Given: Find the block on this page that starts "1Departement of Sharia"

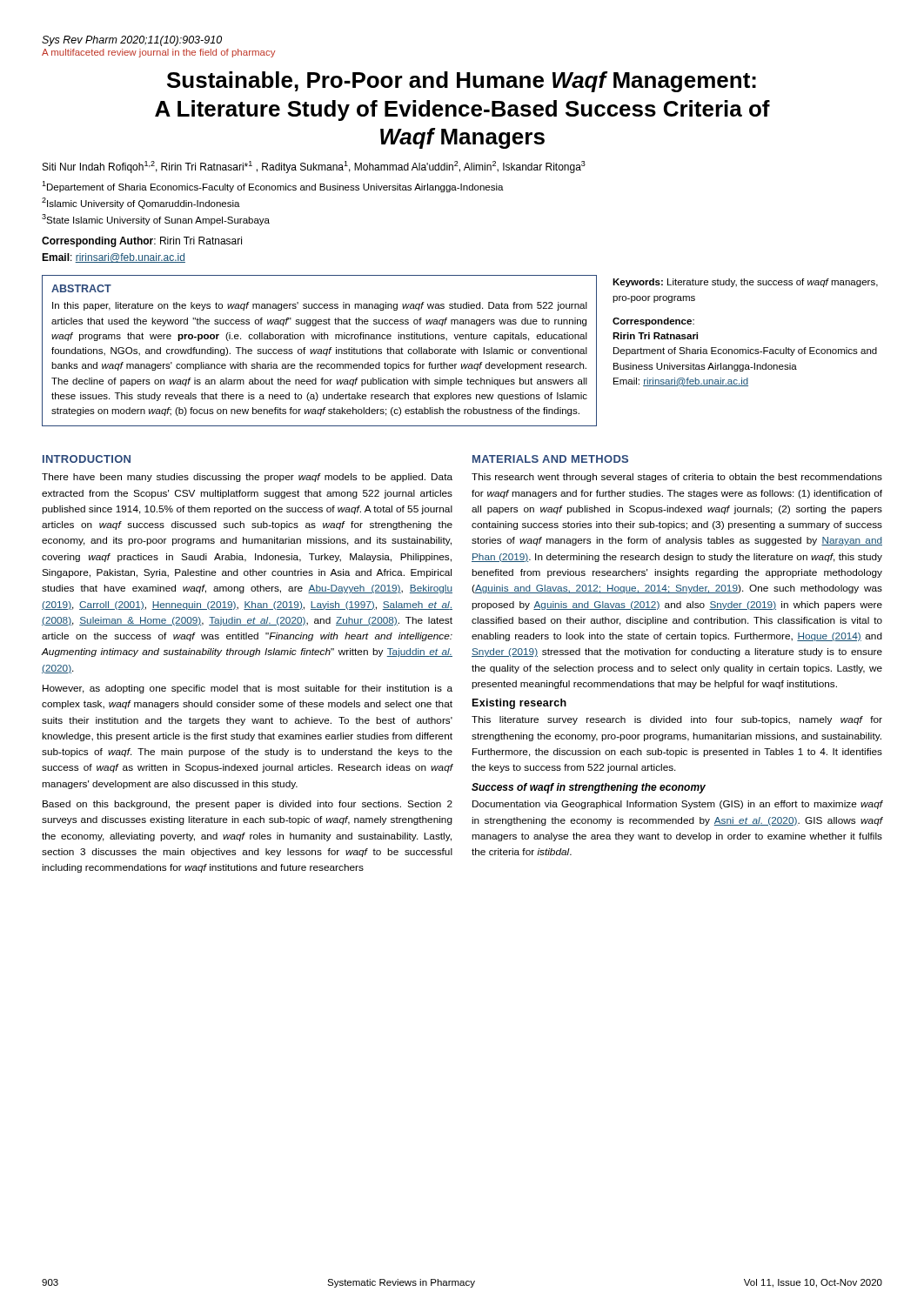Looking at the screenshot, I should [x=273, y=187].
